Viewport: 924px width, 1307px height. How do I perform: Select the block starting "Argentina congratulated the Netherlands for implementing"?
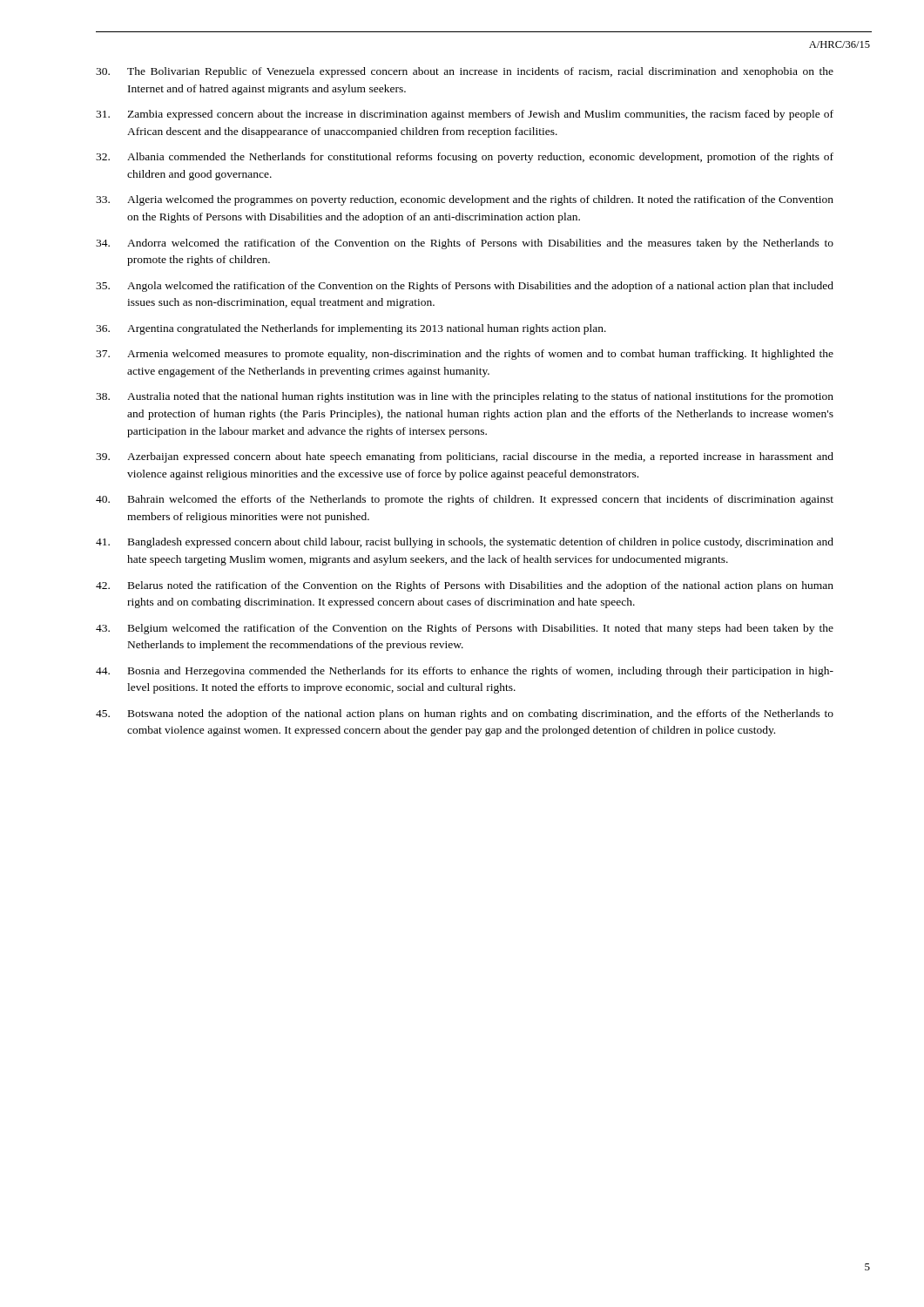[x=465, y=328]
